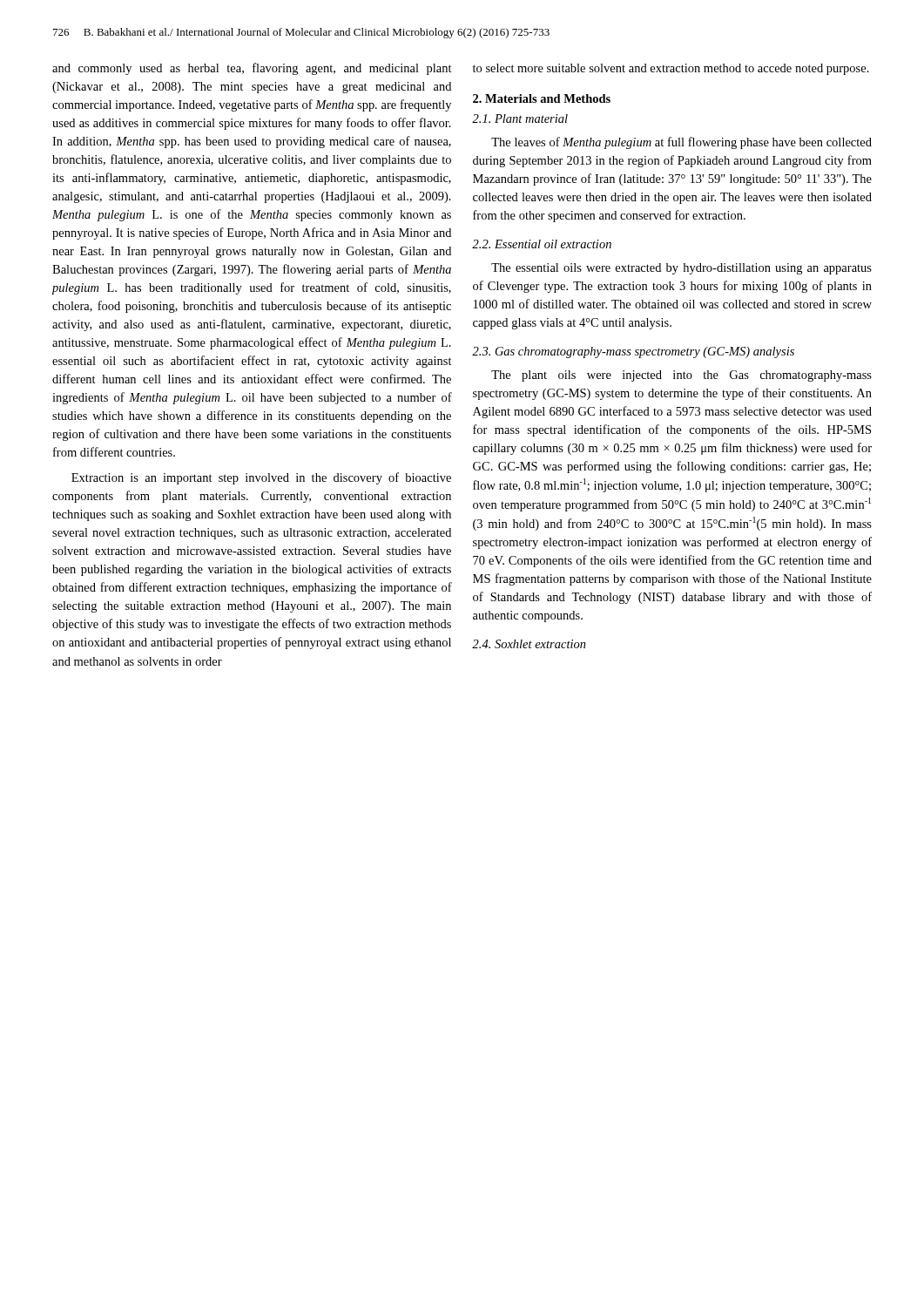Viewport: 924px width, 1307px height.
Task: Where does it say "2.4. Soxhlet extraction"?
Action: pos(529,644)
